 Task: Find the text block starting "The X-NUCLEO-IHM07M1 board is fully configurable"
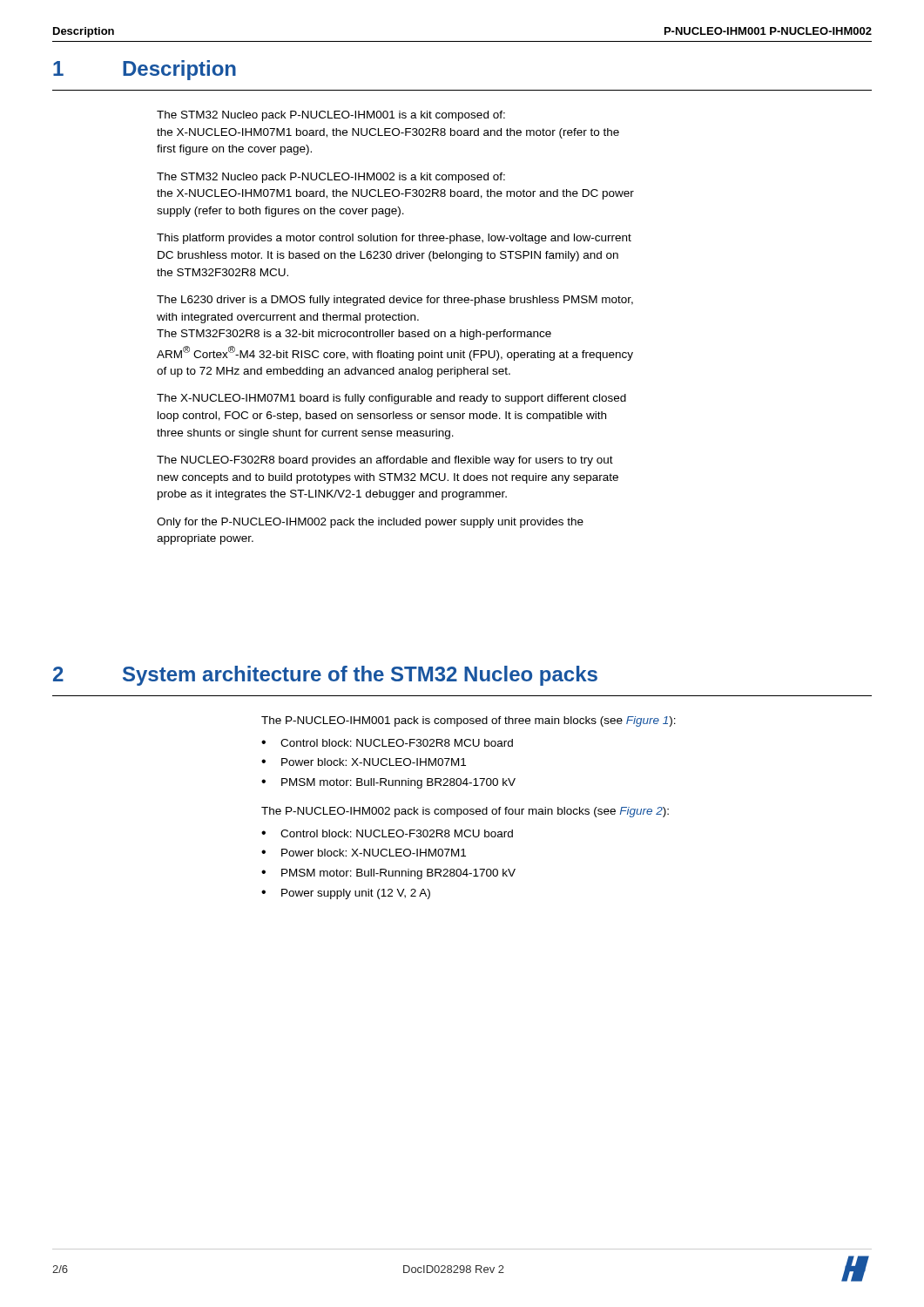[x=392, y=415]
